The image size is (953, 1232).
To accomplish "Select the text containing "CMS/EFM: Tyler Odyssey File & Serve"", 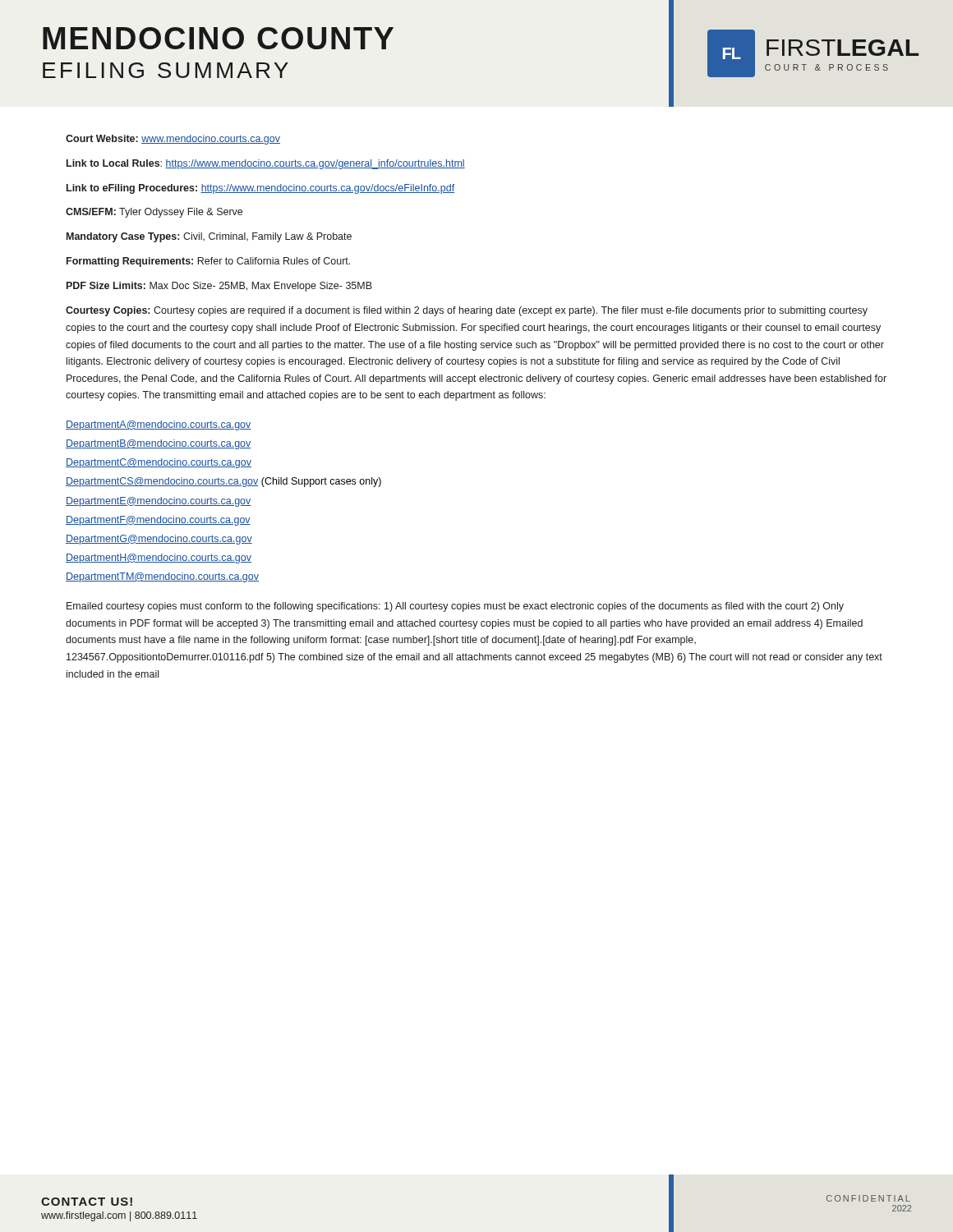I will [x=154, y=212].
